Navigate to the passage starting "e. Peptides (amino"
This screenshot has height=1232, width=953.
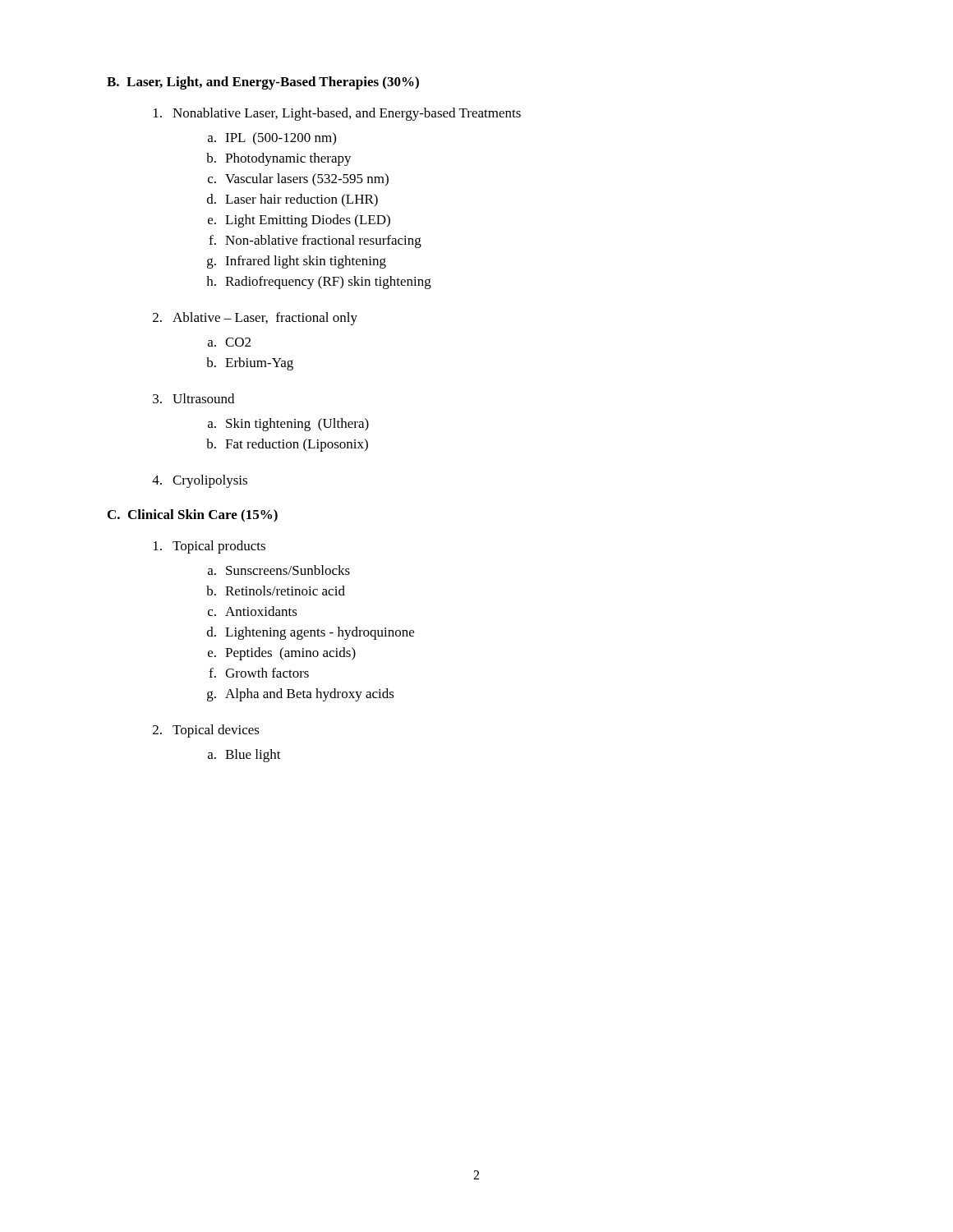[x=282, y=654]
